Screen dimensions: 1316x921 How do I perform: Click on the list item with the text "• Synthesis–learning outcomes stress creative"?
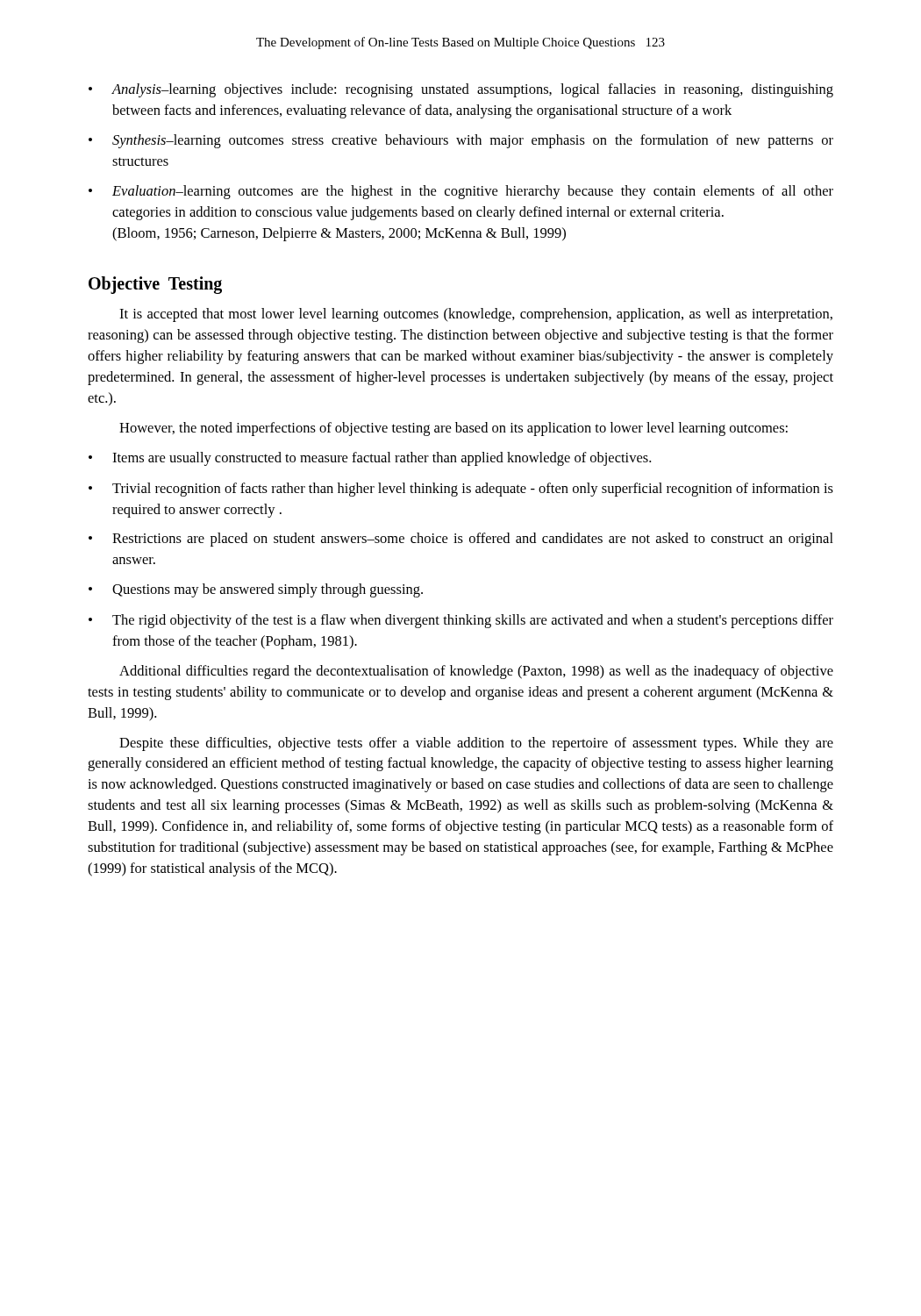click(460, 151)
